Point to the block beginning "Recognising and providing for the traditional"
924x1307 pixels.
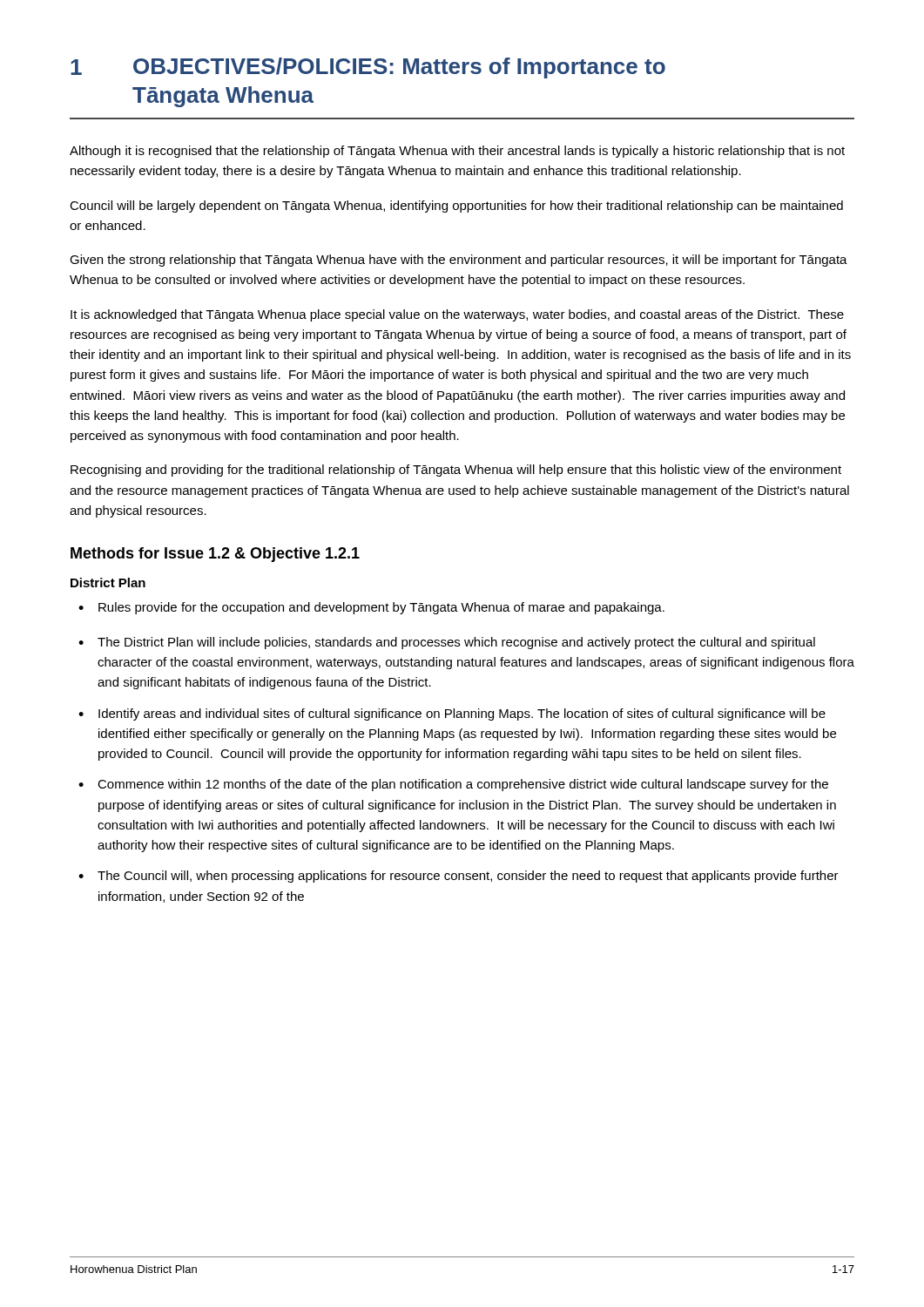point(460,490)
